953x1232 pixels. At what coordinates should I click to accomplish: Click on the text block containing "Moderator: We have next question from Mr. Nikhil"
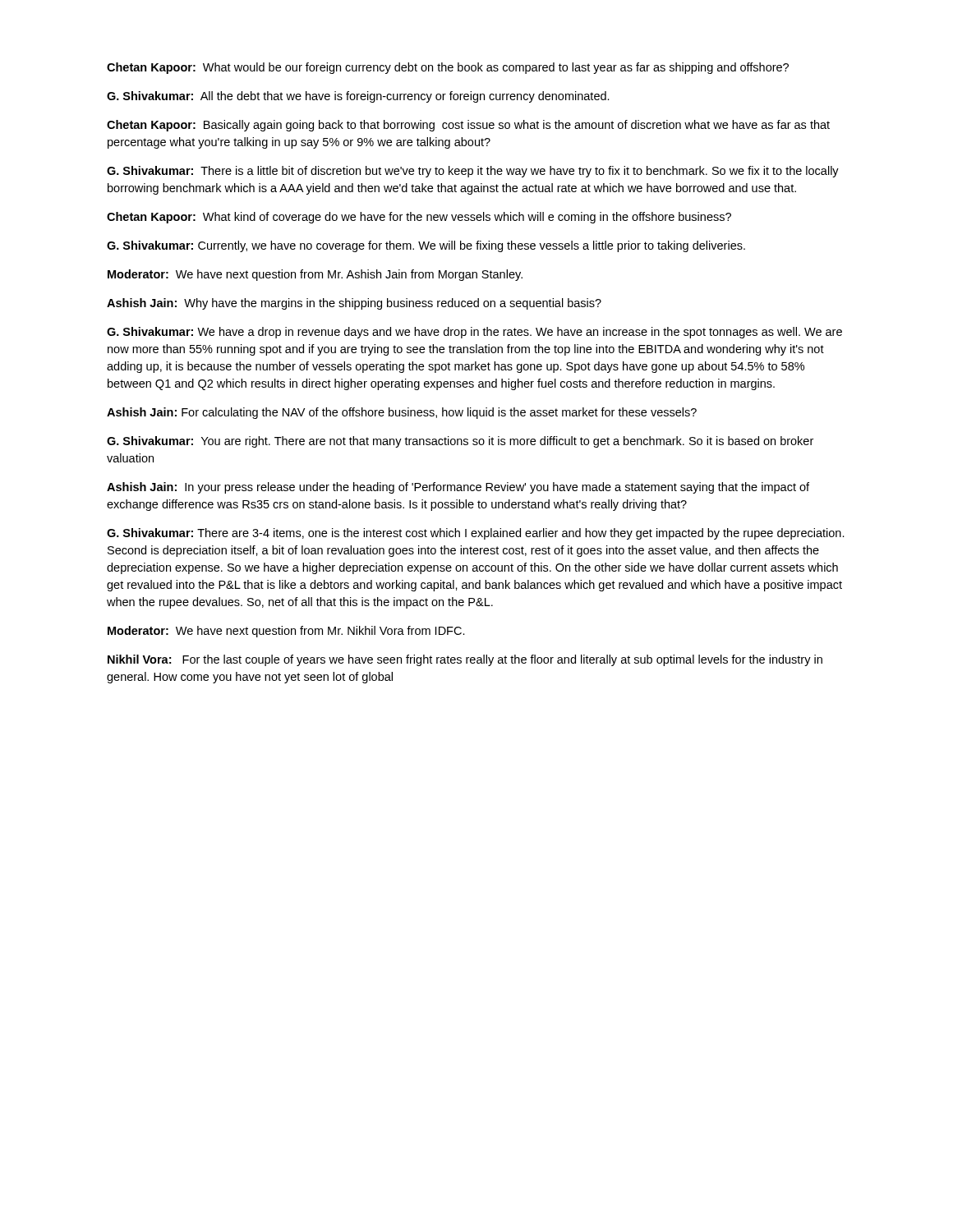tap(286, 632)
